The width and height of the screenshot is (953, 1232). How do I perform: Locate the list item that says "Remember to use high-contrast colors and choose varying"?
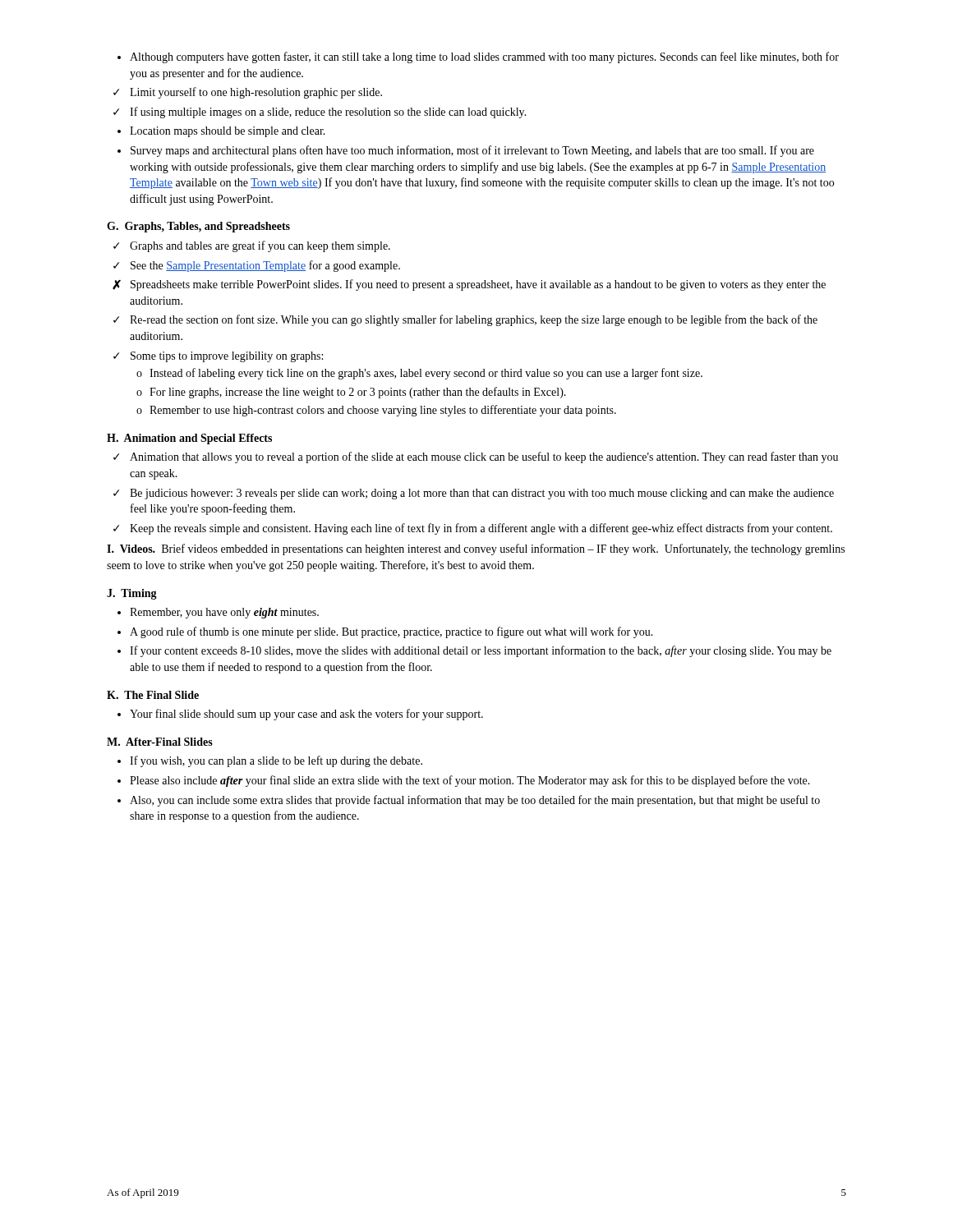[x=383, y=411]
